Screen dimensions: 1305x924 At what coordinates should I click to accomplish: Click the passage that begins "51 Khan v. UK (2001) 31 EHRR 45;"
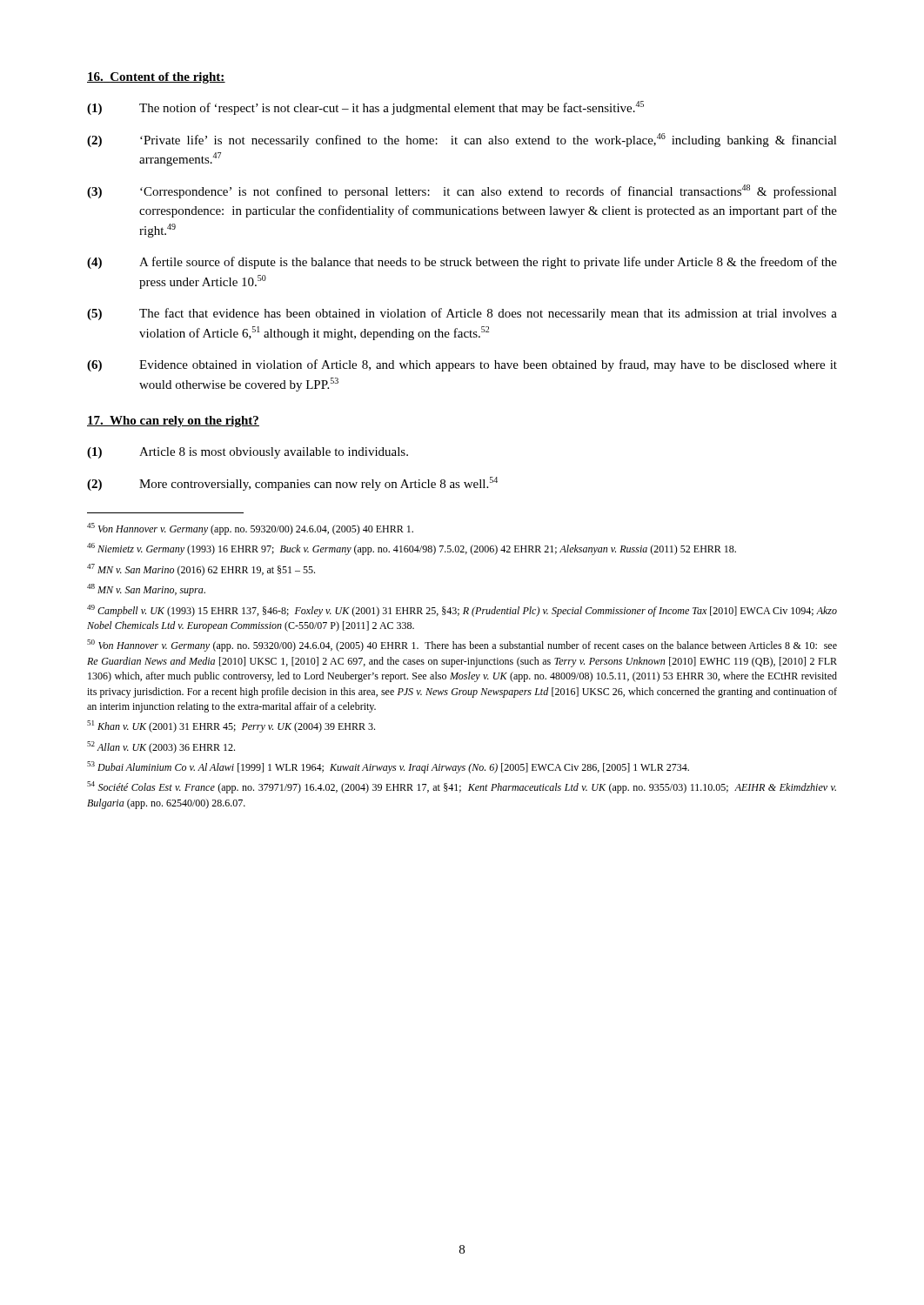click(231, 726)
